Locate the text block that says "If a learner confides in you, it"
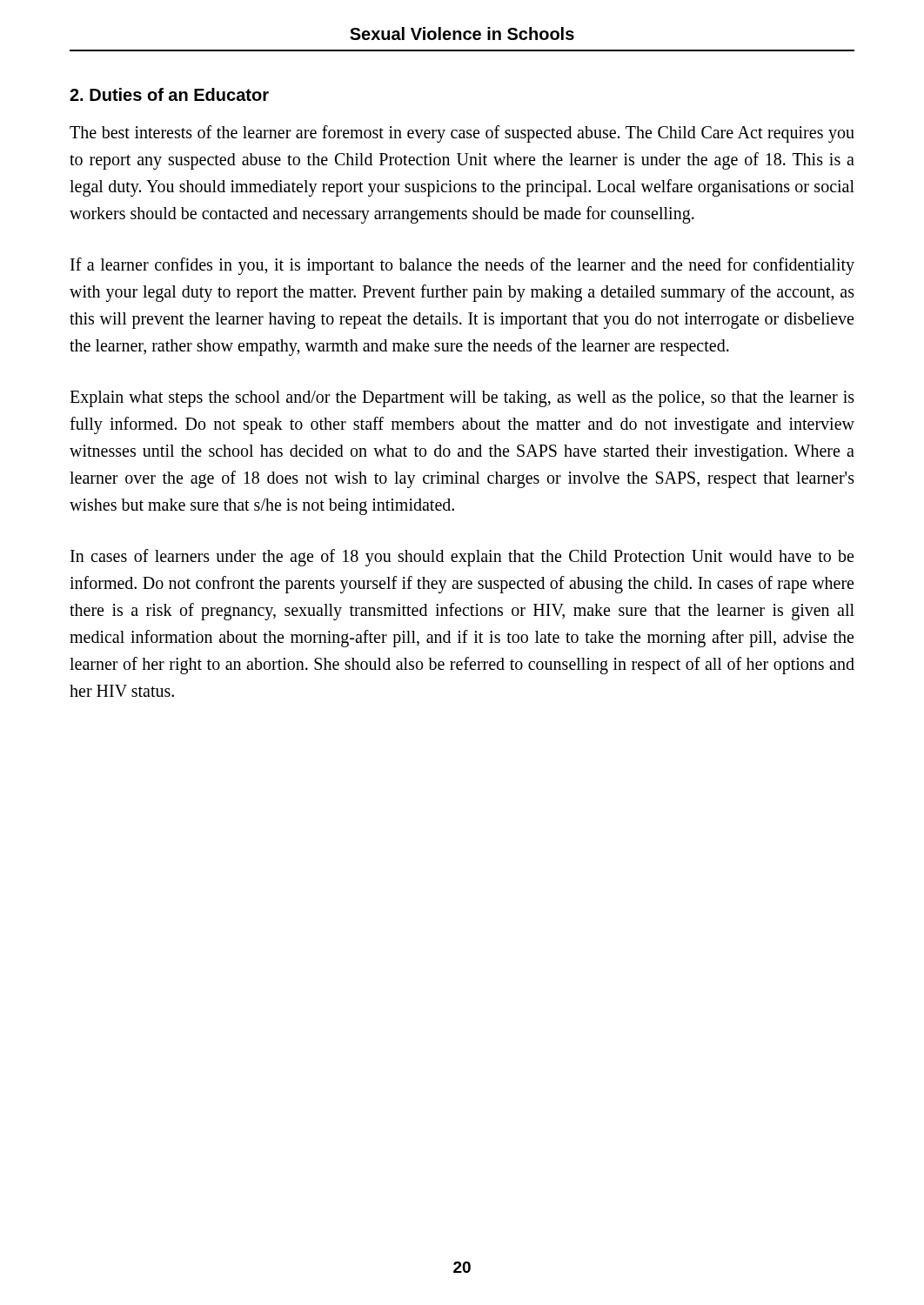The image size is (924, 1305). pos(462,305)
